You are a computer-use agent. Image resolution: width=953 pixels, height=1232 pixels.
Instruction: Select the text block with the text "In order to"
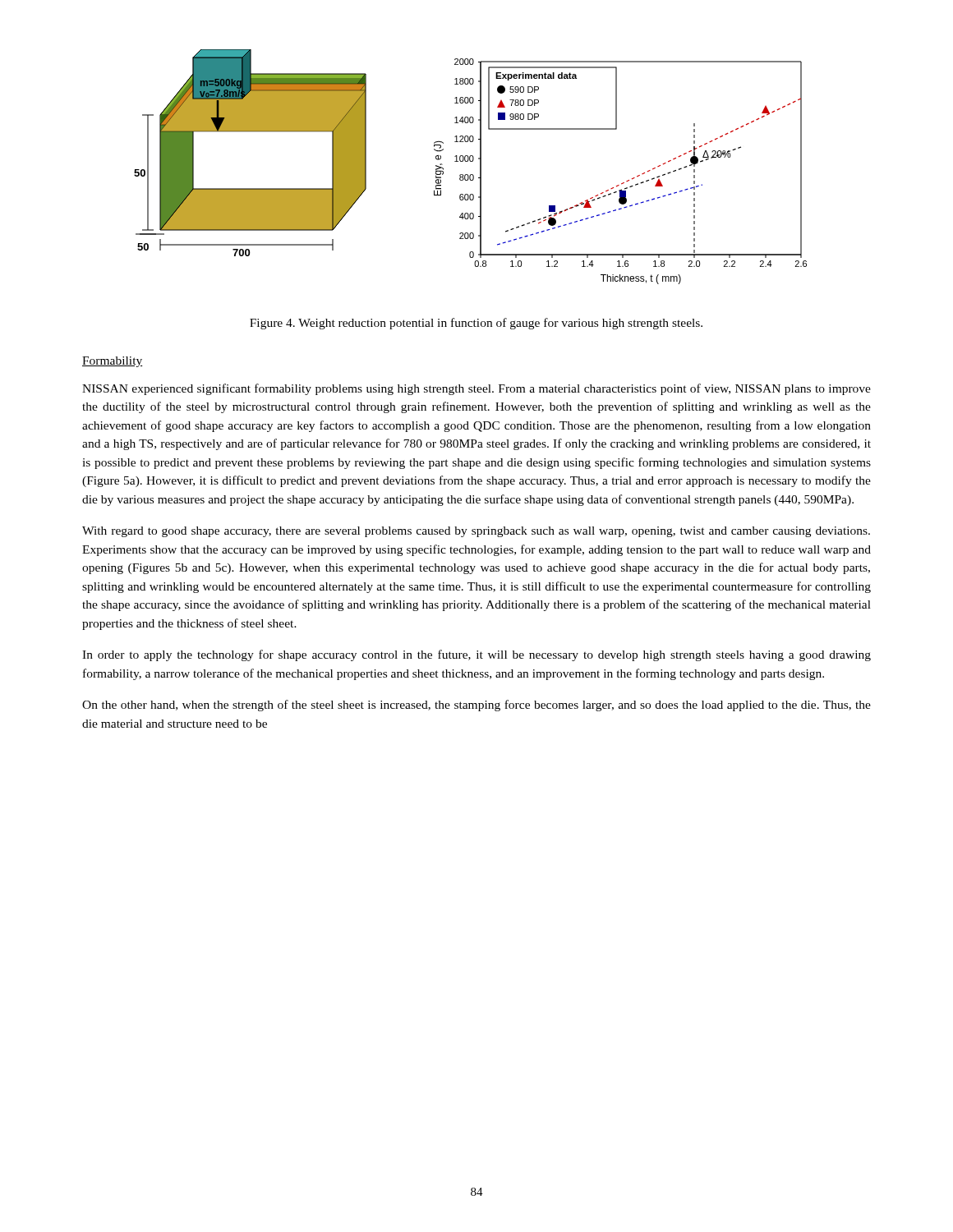(x=476, y=664)
